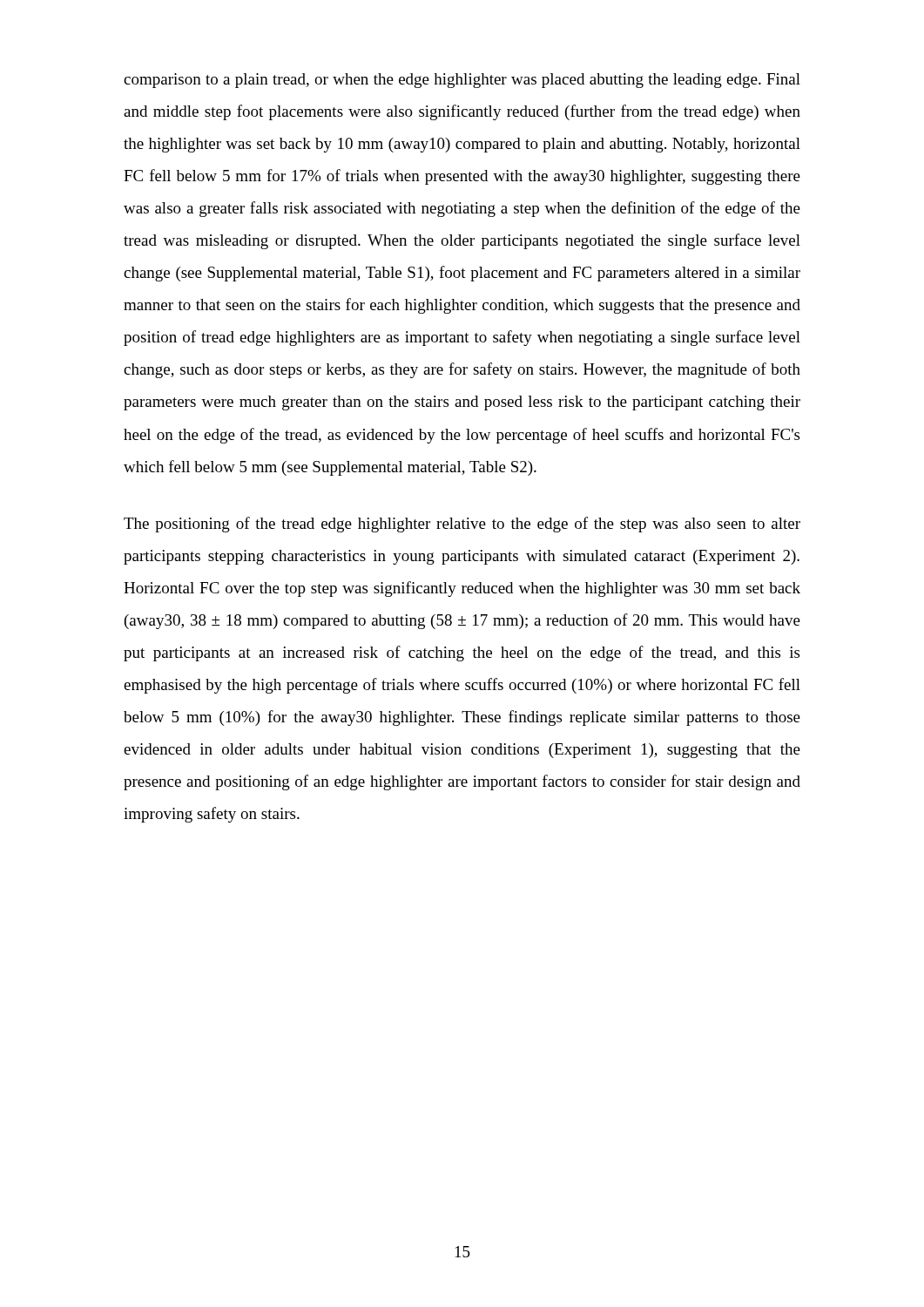Locate the text block that reads "comparison to a plain"

tap(462, 273)
